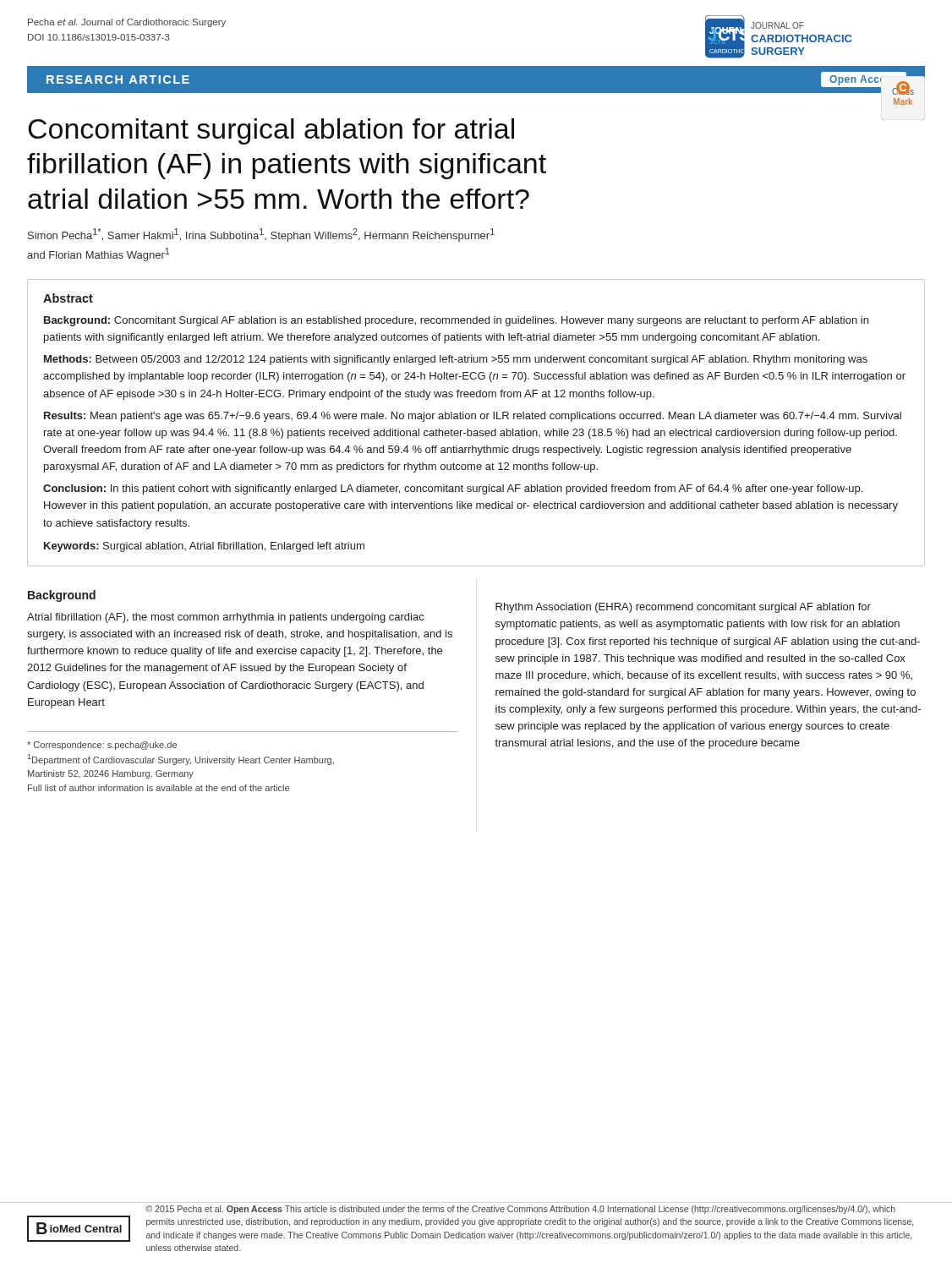Point to the block beginning "Simon Pecha1*, Samer Hakmi1, Irina Subbotina1, Stephan"
952x1268 pixels.
point(261,244)
